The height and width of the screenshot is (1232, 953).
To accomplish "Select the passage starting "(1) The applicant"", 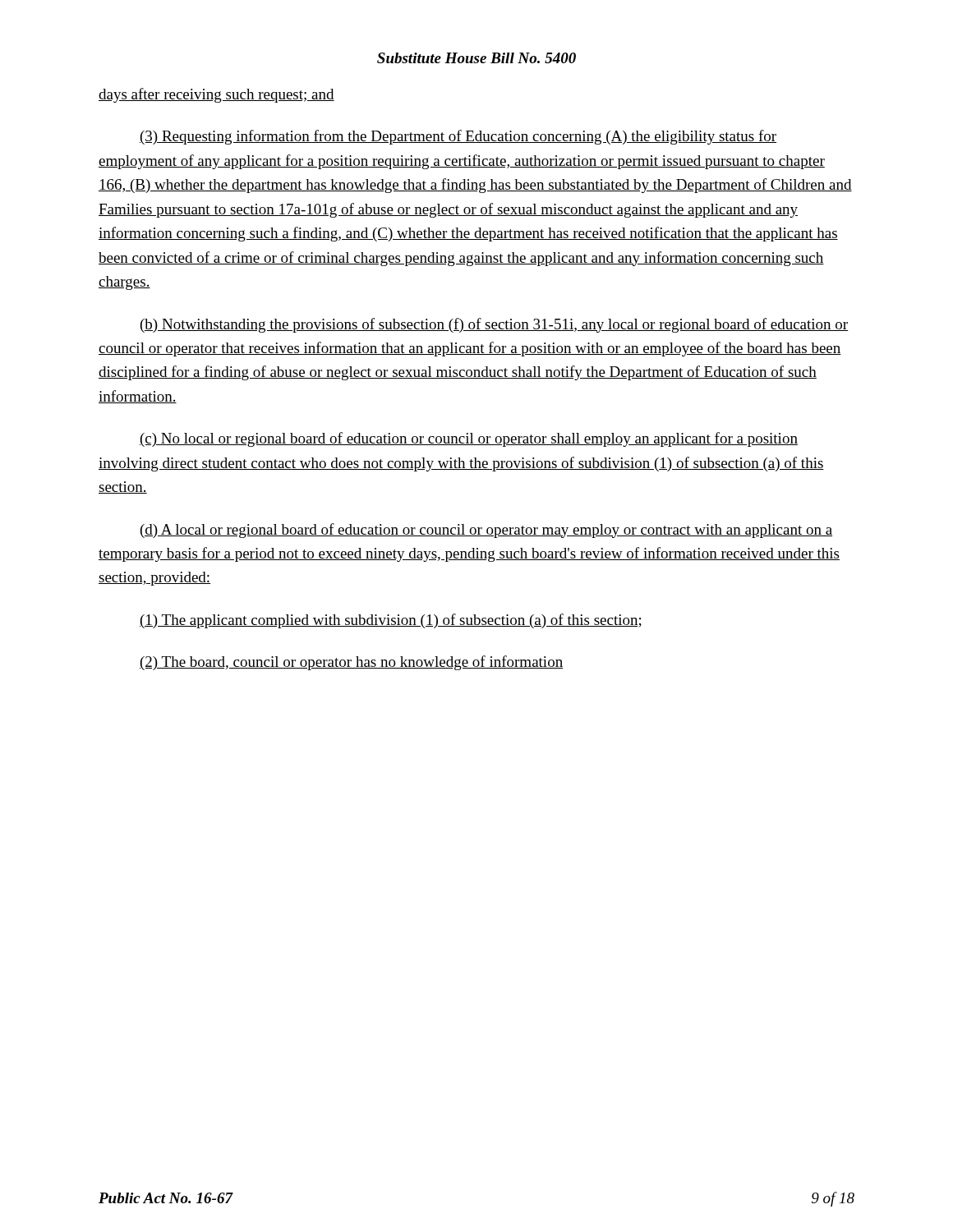I will pos(391,620).
